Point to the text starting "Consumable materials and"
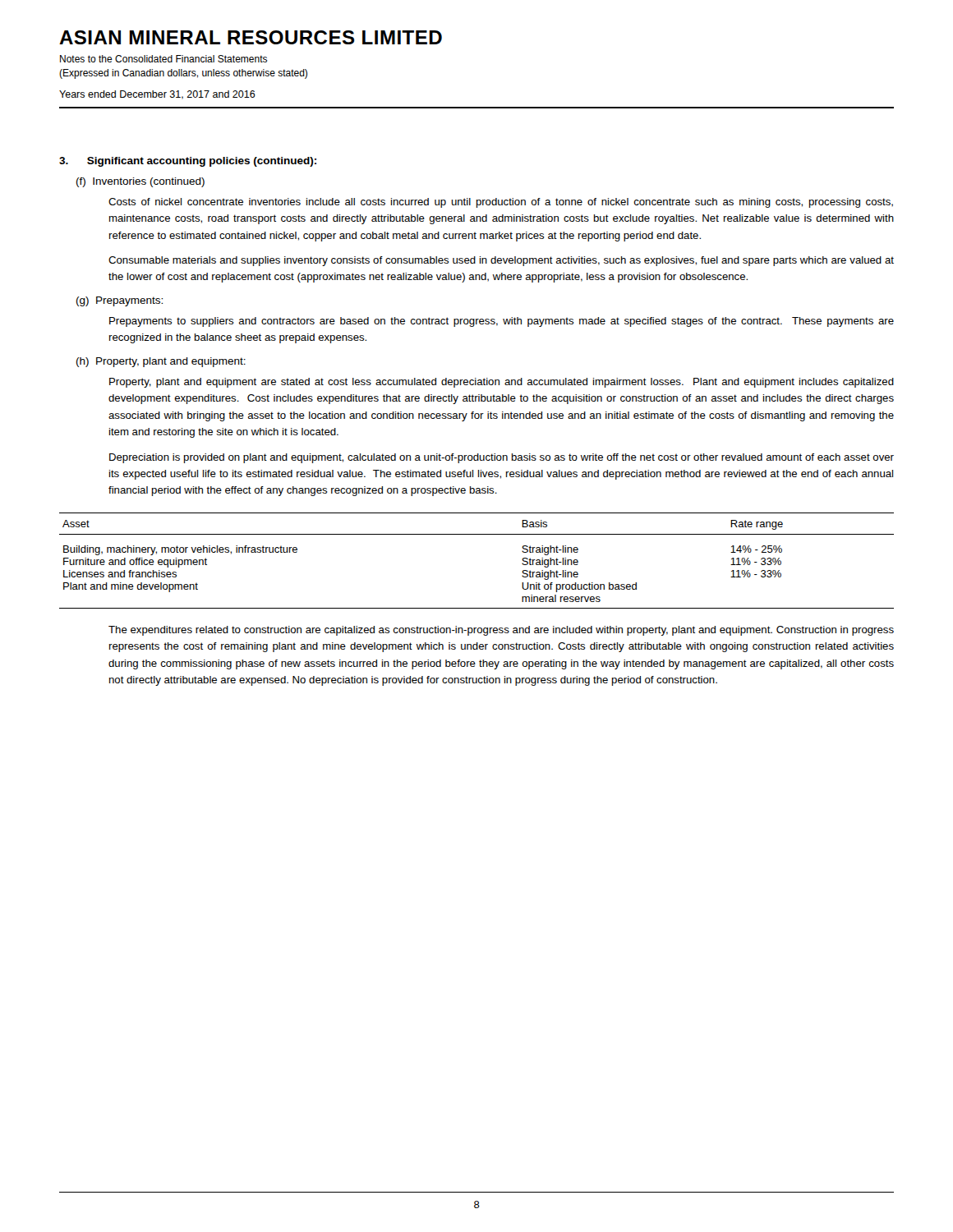Screen dimensions: 1232x953 [x=501, y=268]
